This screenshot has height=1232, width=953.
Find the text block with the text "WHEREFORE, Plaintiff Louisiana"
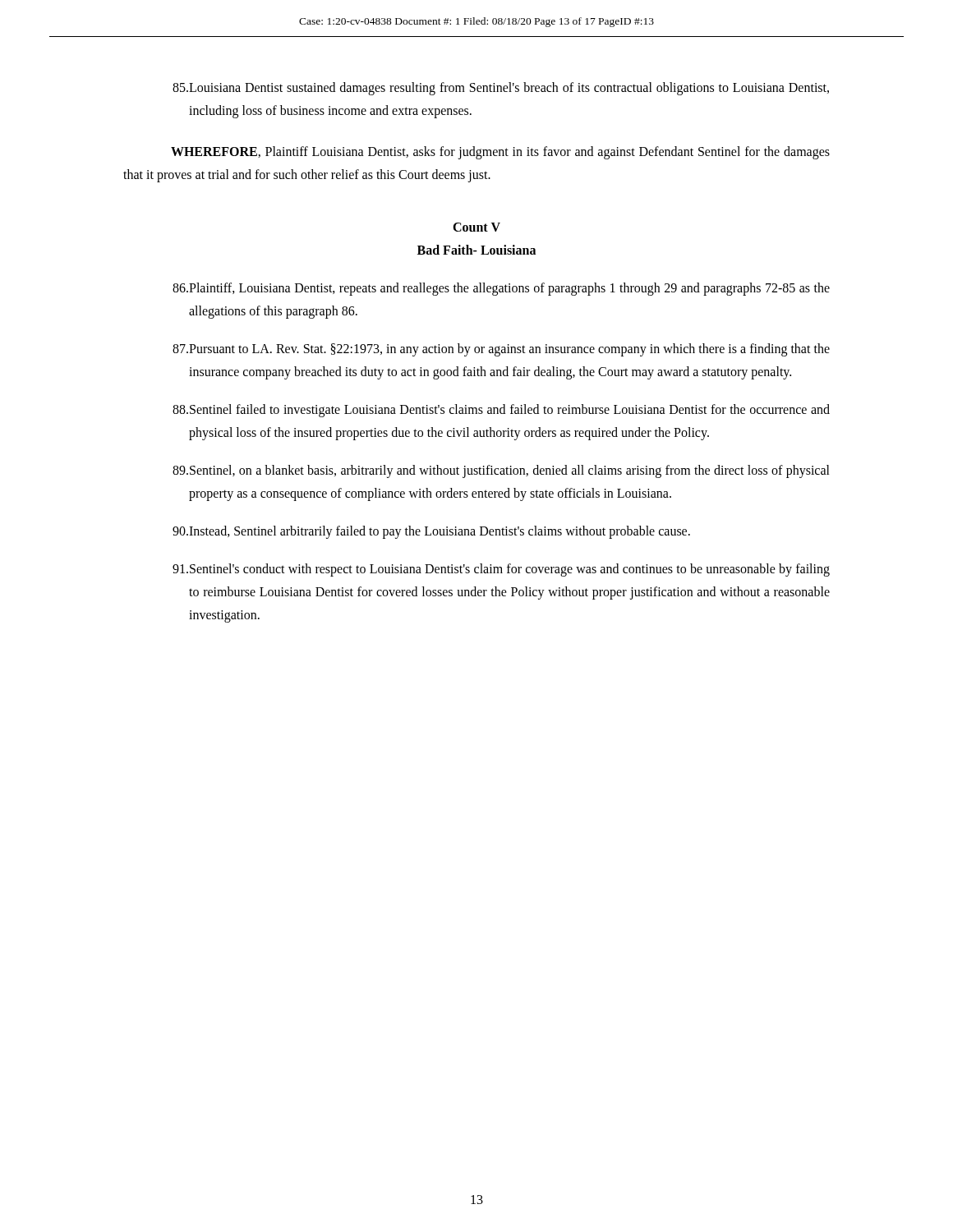[476, 163]
